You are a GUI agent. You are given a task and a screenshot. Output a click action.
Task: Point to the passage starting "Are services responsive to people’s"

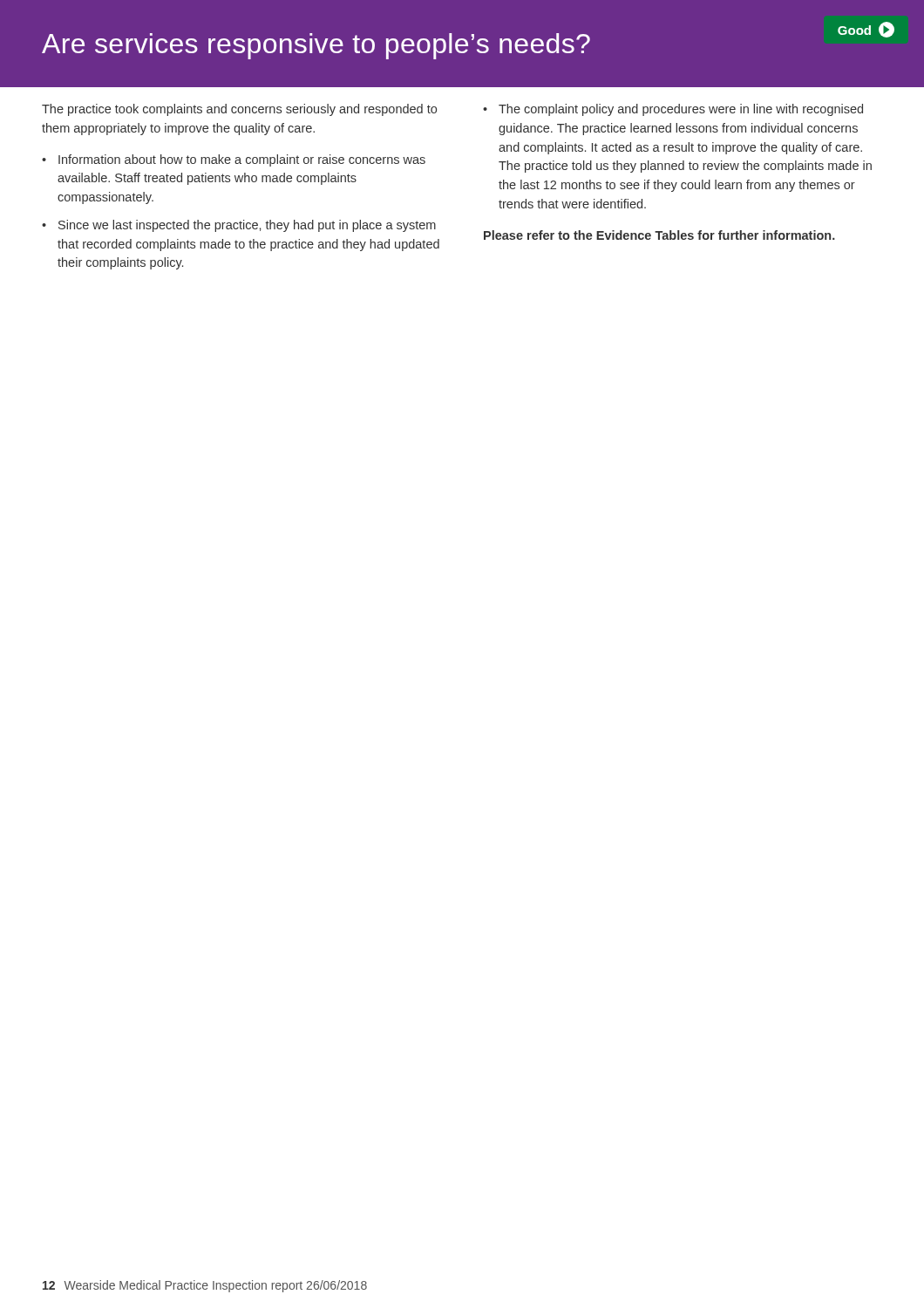click(x=316, y=43)
